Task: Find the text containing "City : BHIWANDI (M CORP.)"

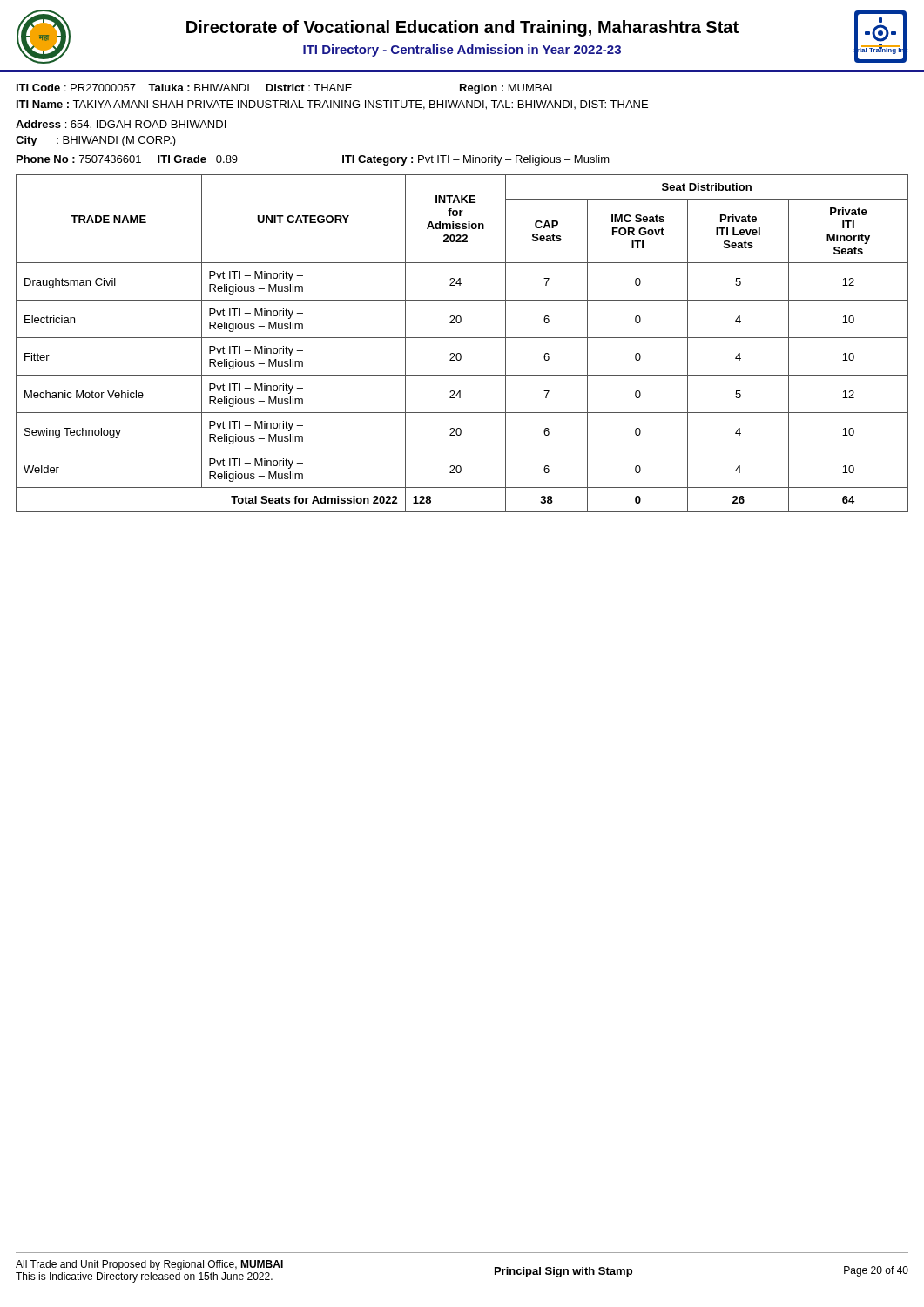Action: pyautogui.click(x=96, y=140)
